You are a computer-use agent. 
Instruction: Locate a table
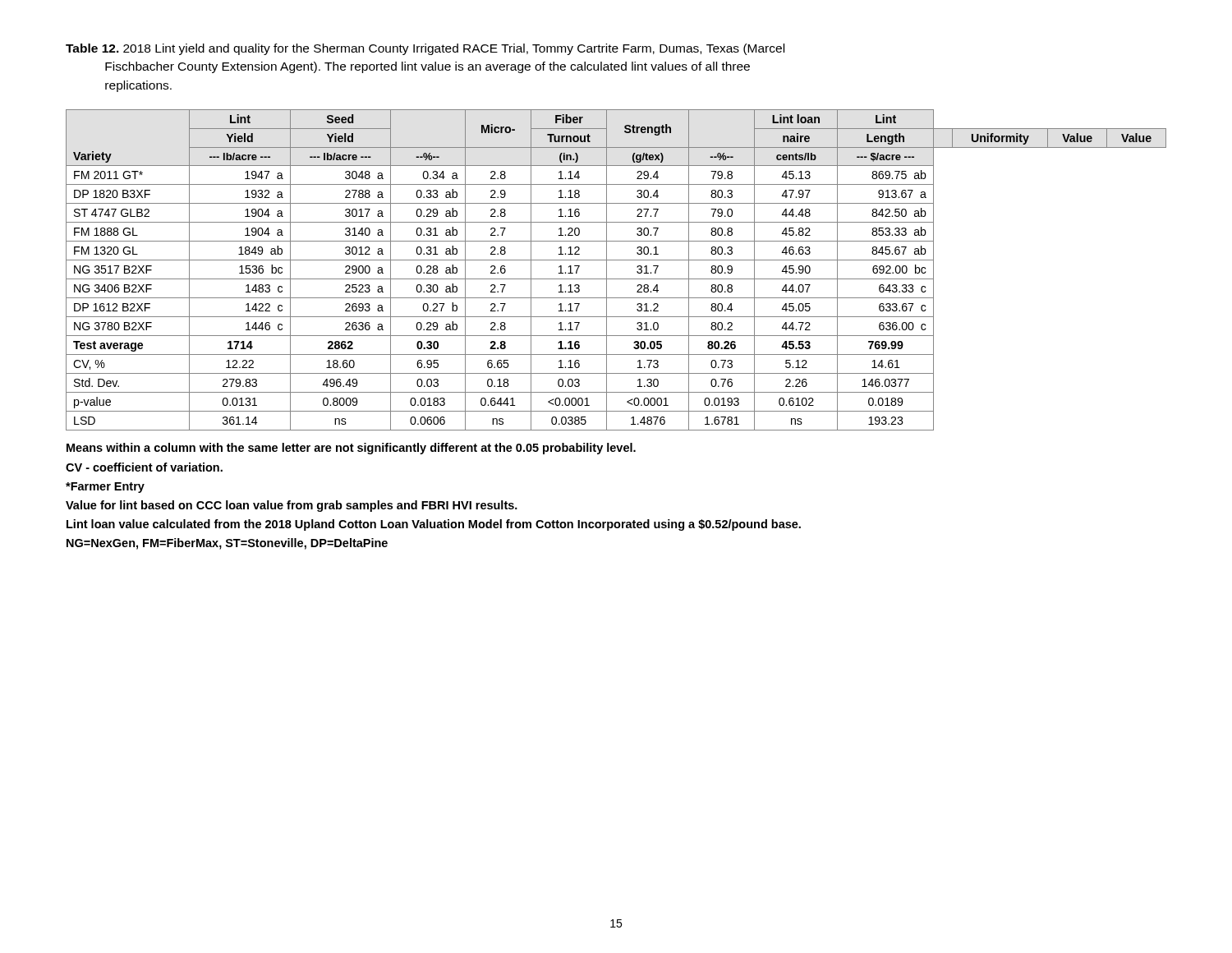pyautogui.click(x=616, y=270)
